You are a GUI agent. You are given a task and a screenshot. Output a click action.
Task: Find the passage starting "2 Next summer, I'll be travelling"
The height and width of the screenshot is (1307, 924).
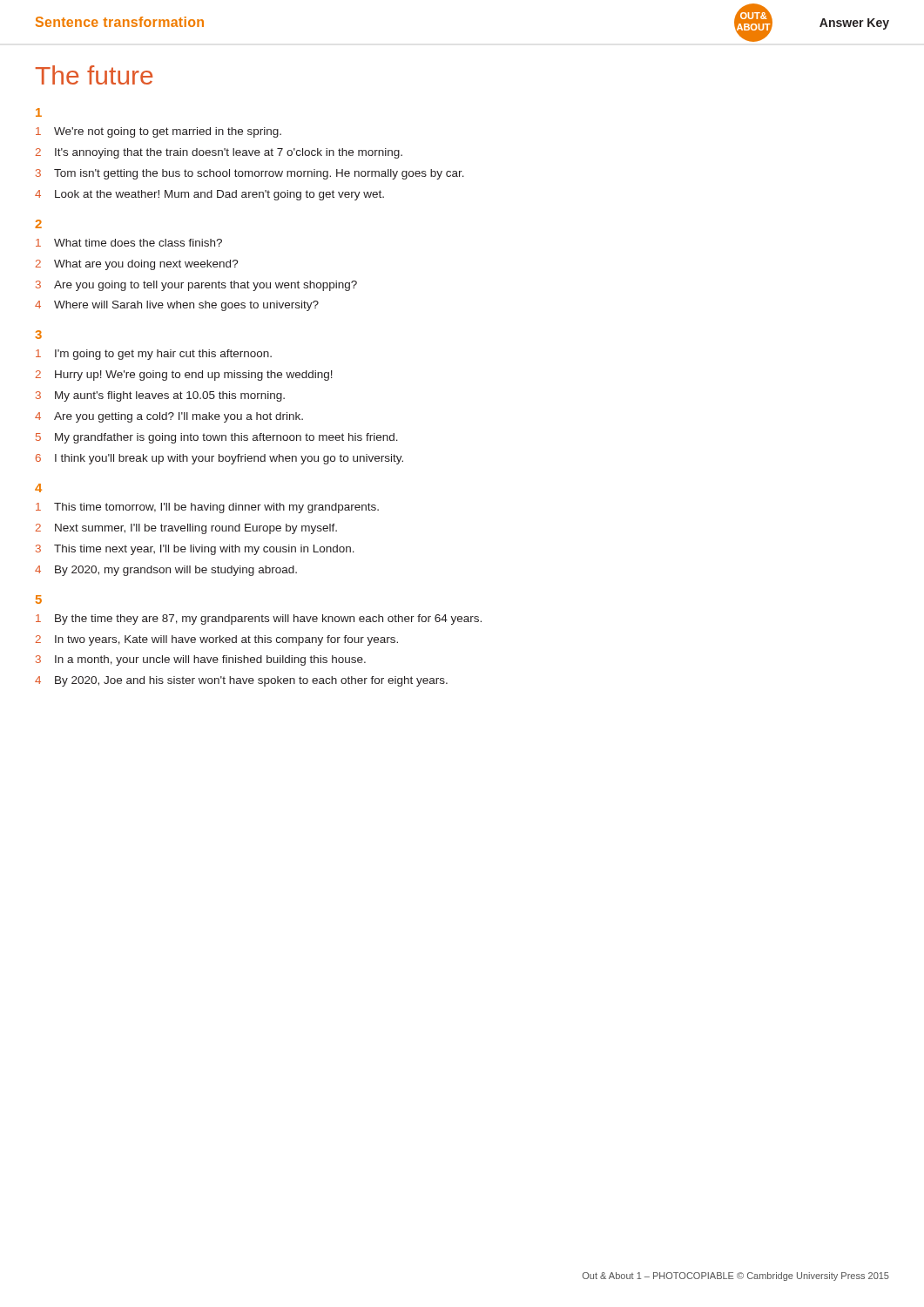pos(186,528)
